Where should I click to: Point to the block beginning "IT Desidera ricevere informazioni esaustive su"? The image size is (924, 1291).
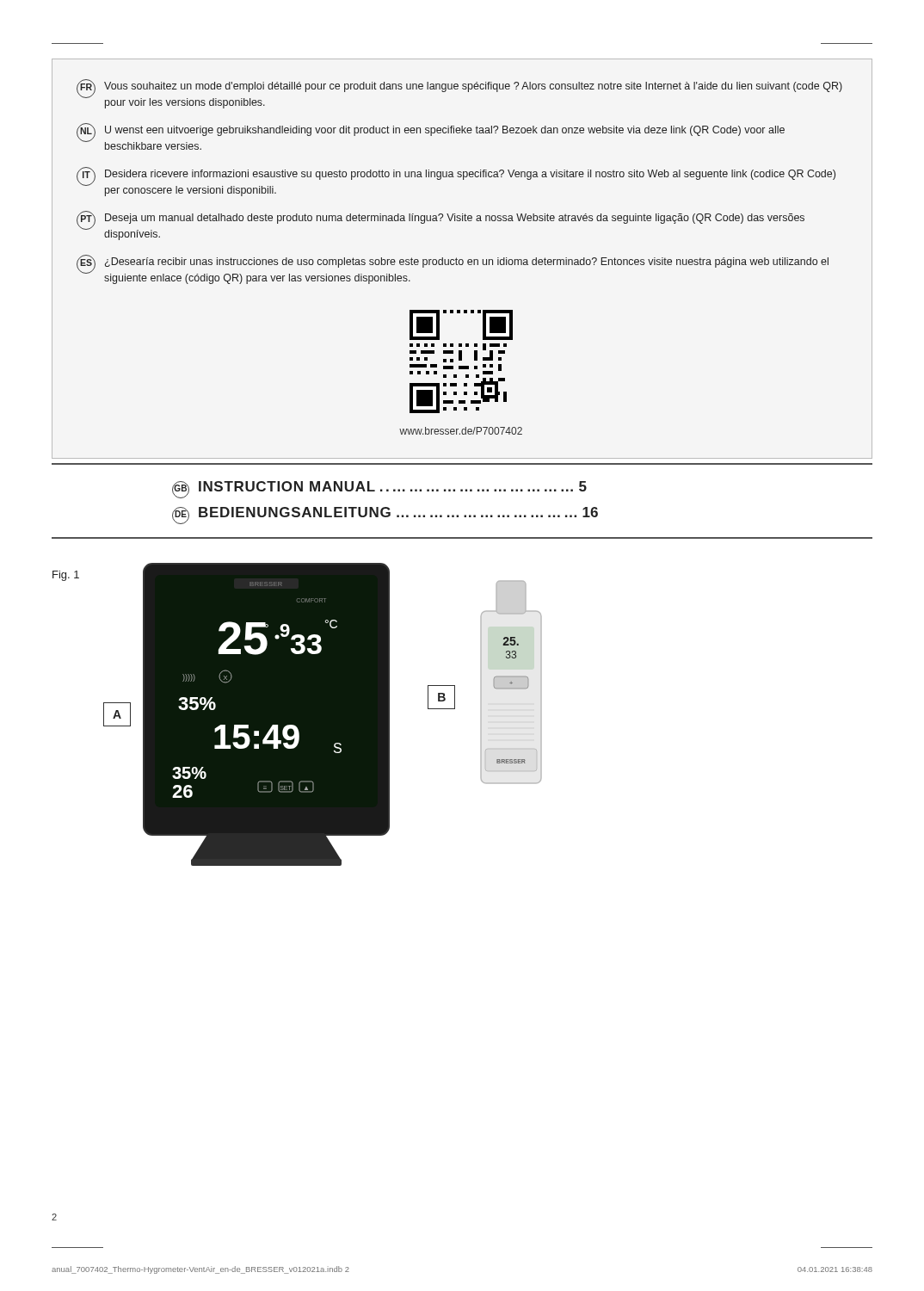(x=461, y=182)
